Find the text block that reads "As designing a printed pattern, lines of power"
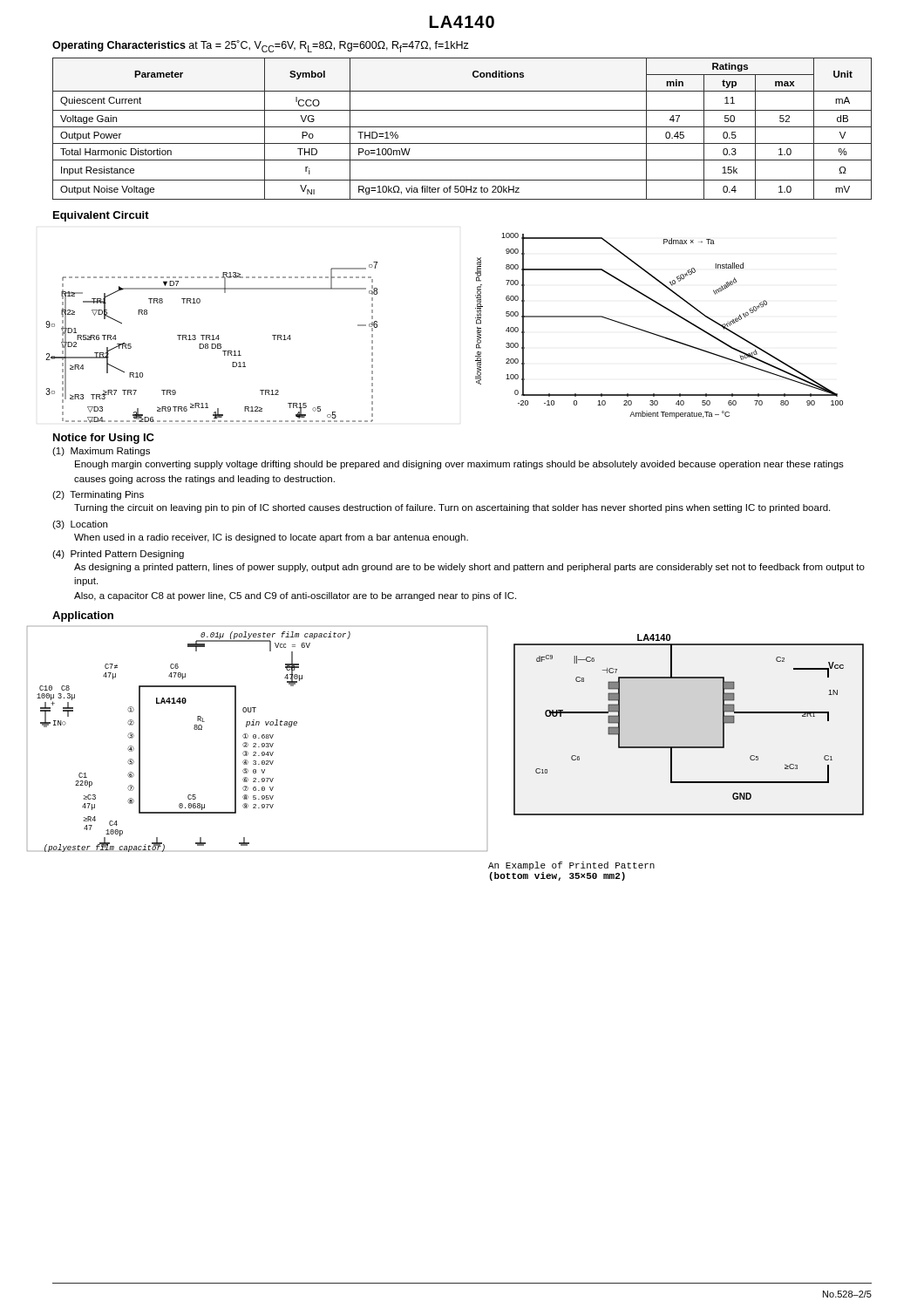The image size is (924, 1308). [469, 581]
